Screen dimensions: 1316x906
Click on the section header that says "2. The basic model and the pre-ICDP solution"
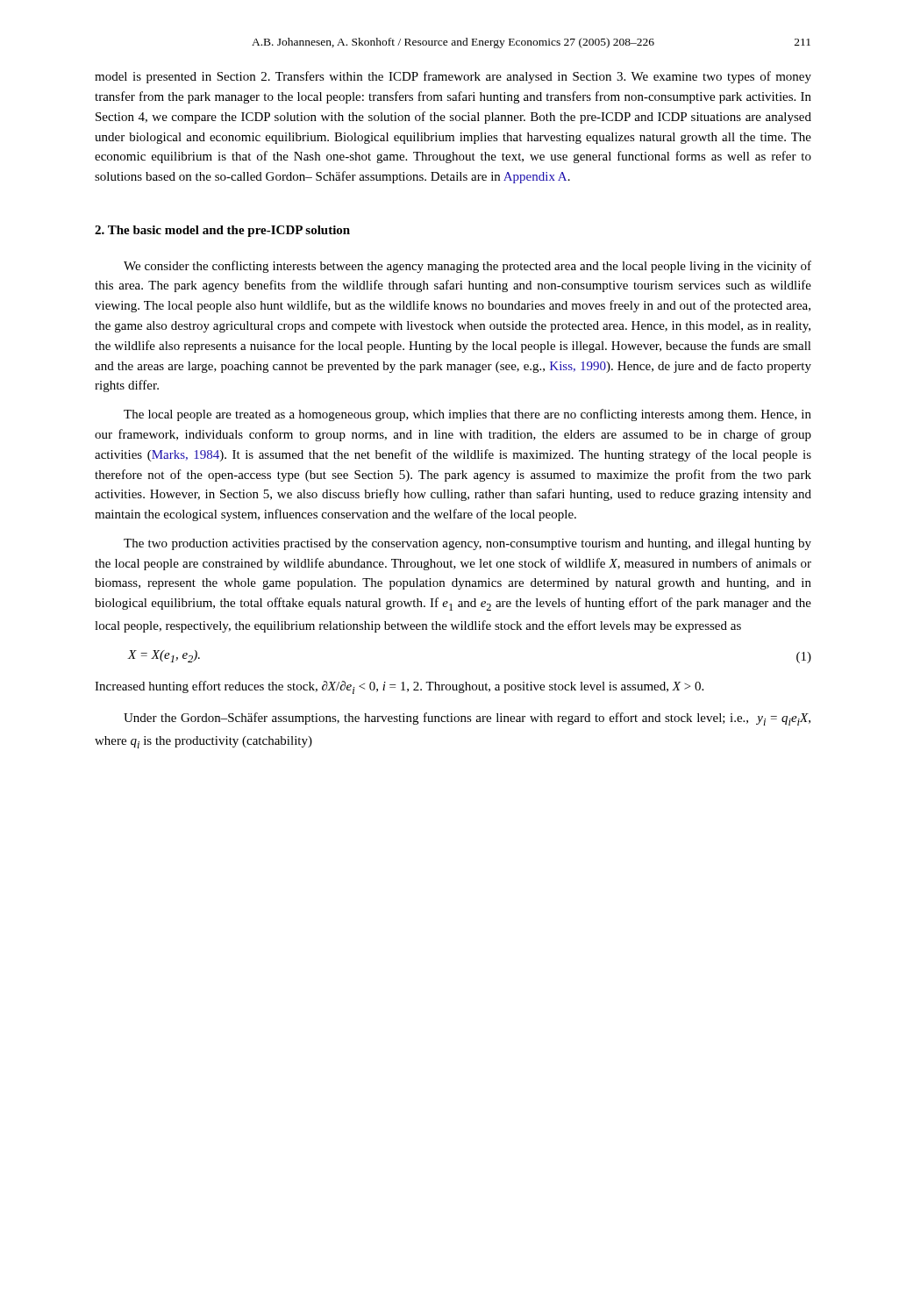coord(222,230)
